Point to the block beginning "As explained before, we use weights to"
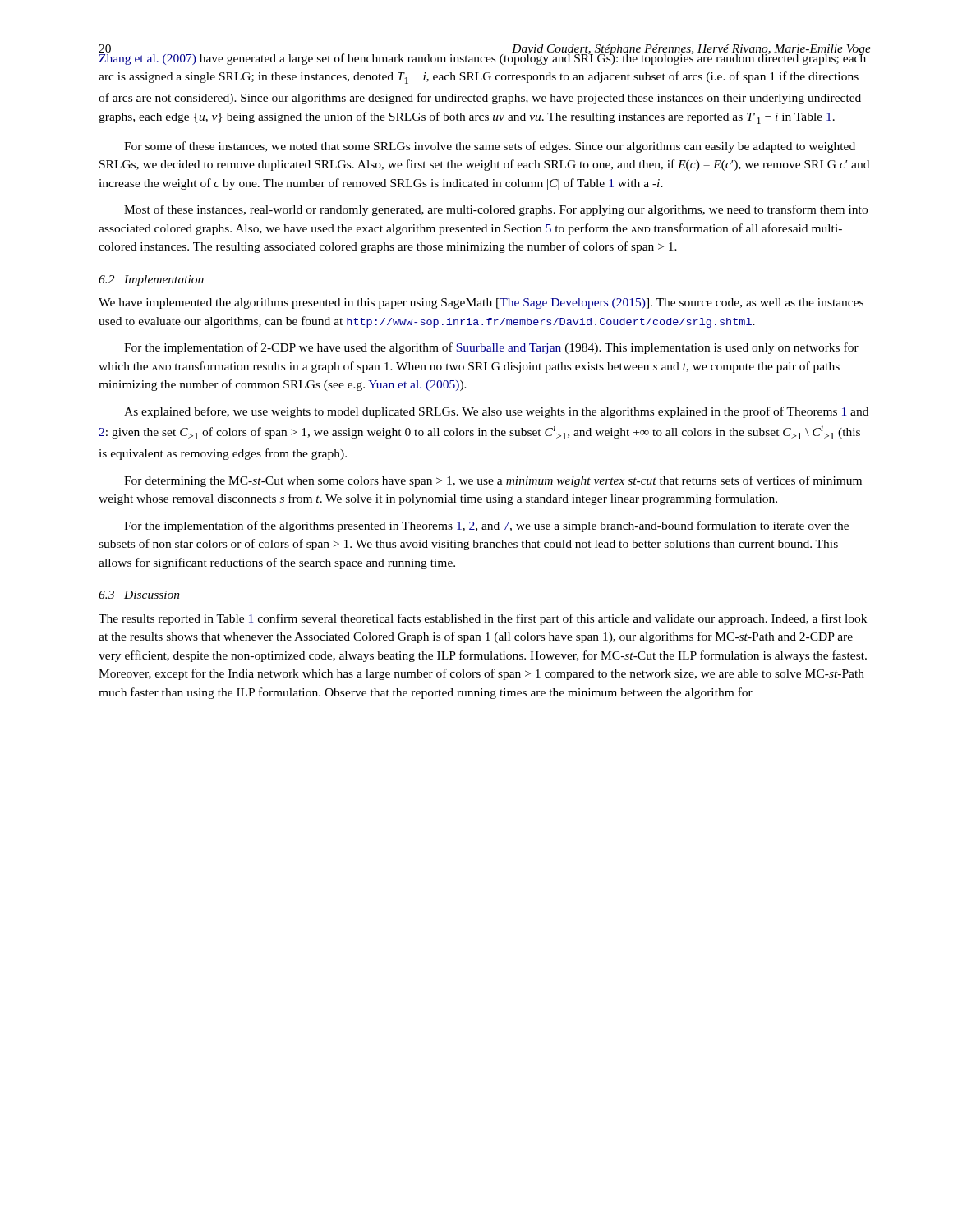The height and width of the screenshot is (1232, 953). coord(485,433)
